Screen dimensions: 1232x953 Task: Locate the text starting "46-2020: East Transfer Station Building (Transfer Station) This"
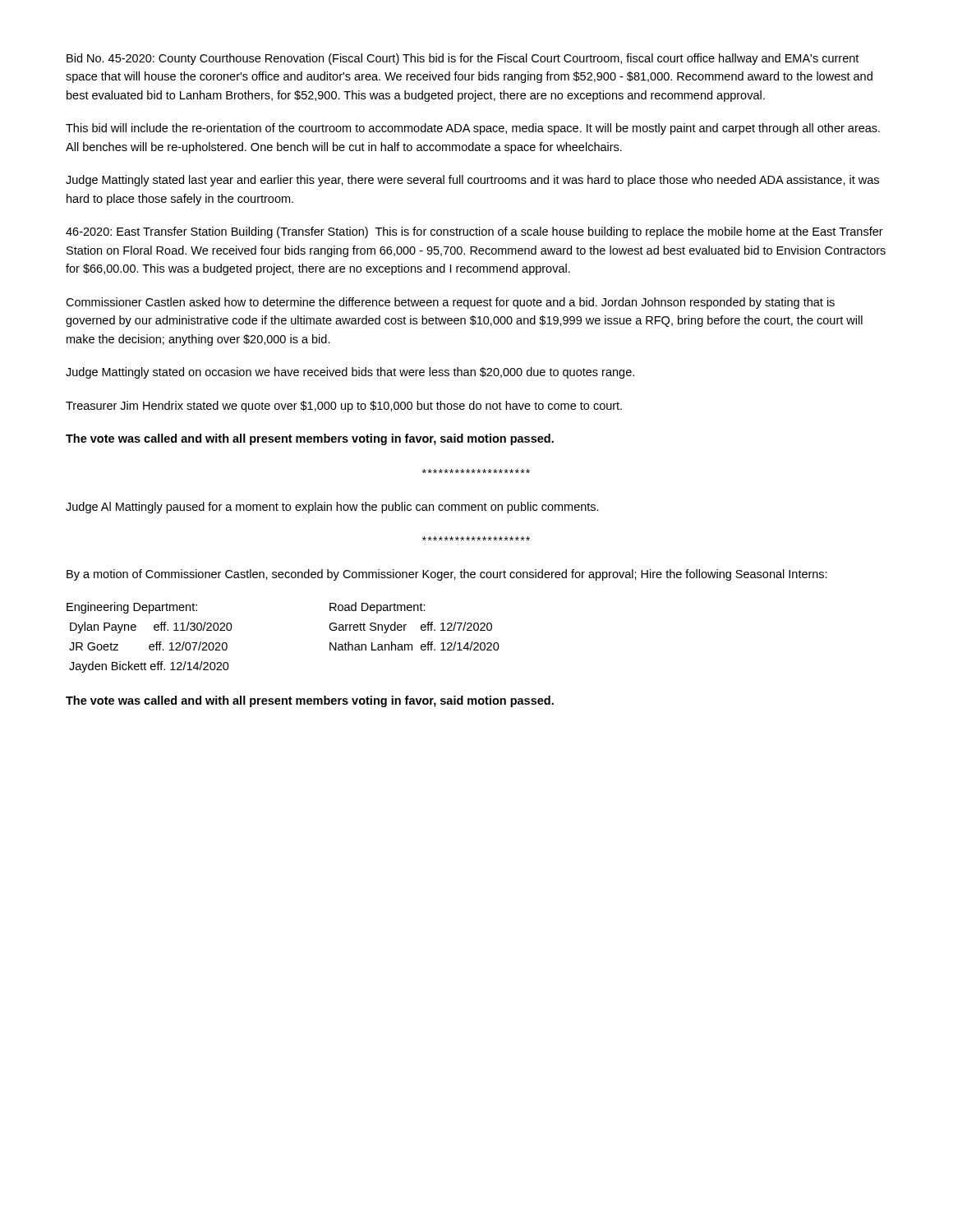[x=476, y=250]
